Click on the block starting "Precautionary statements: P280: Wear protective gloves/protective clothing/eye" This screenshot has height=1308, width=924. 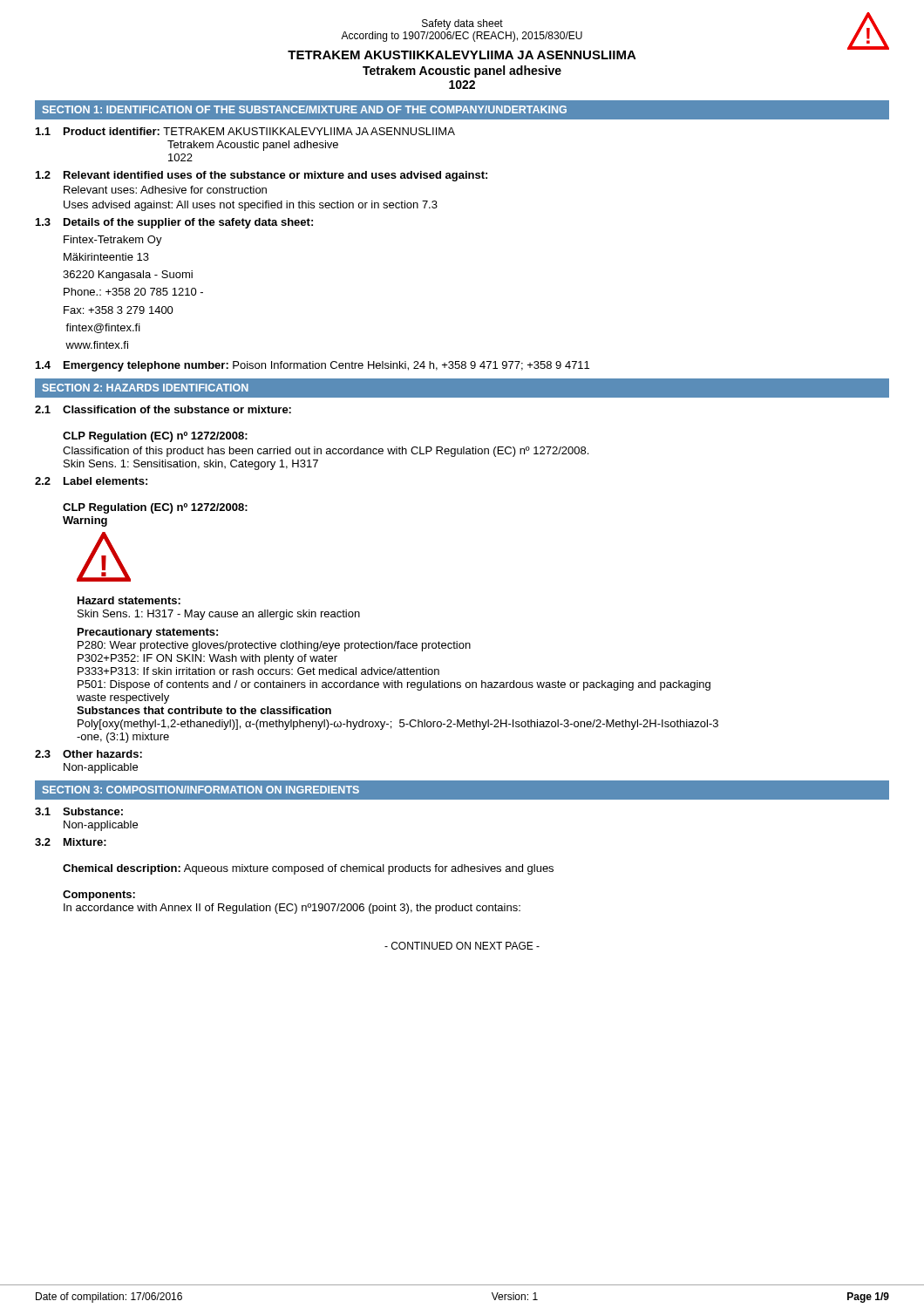click(398, 684)
